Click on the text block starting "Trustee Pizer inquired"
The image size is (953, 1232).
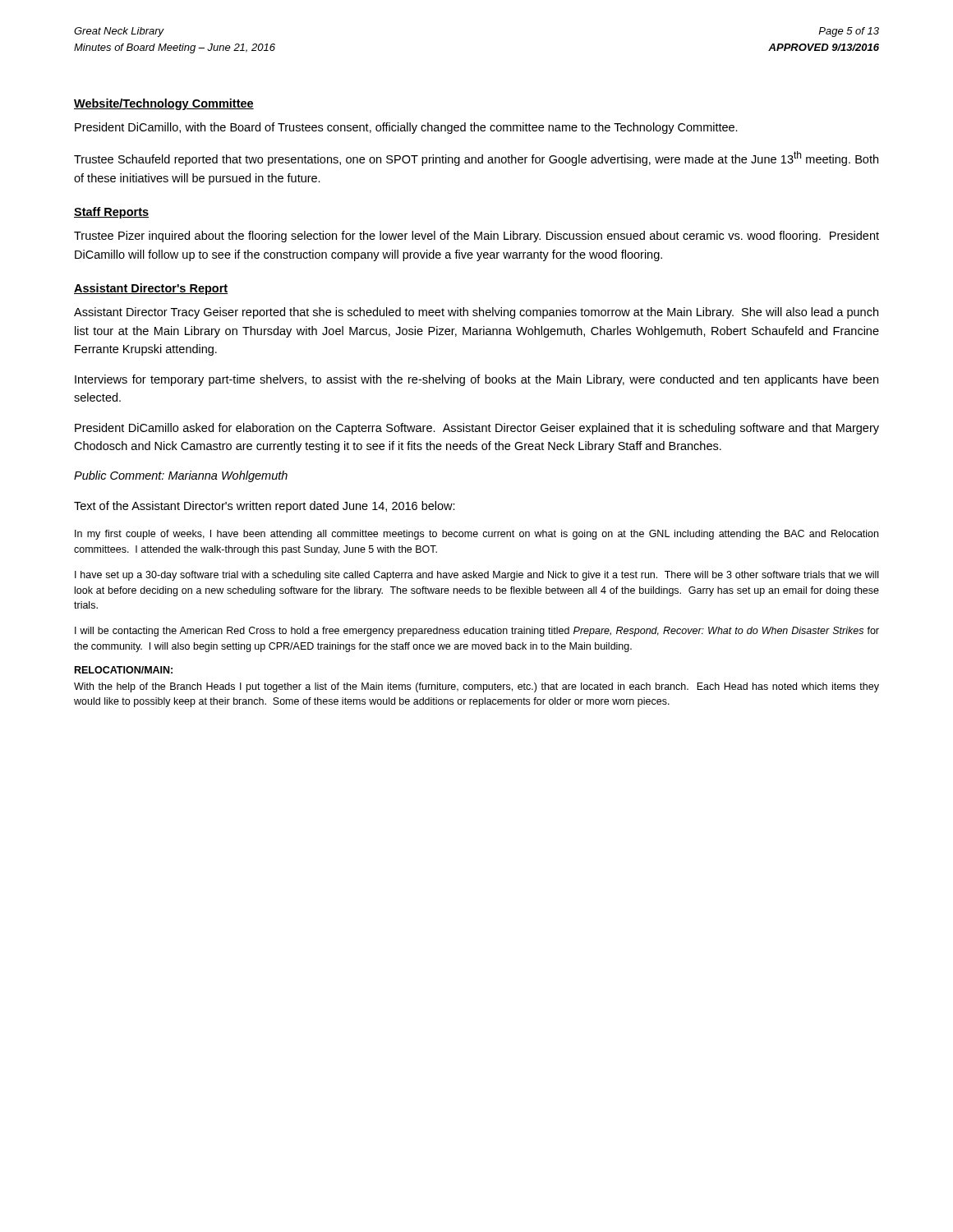[476, 245]
